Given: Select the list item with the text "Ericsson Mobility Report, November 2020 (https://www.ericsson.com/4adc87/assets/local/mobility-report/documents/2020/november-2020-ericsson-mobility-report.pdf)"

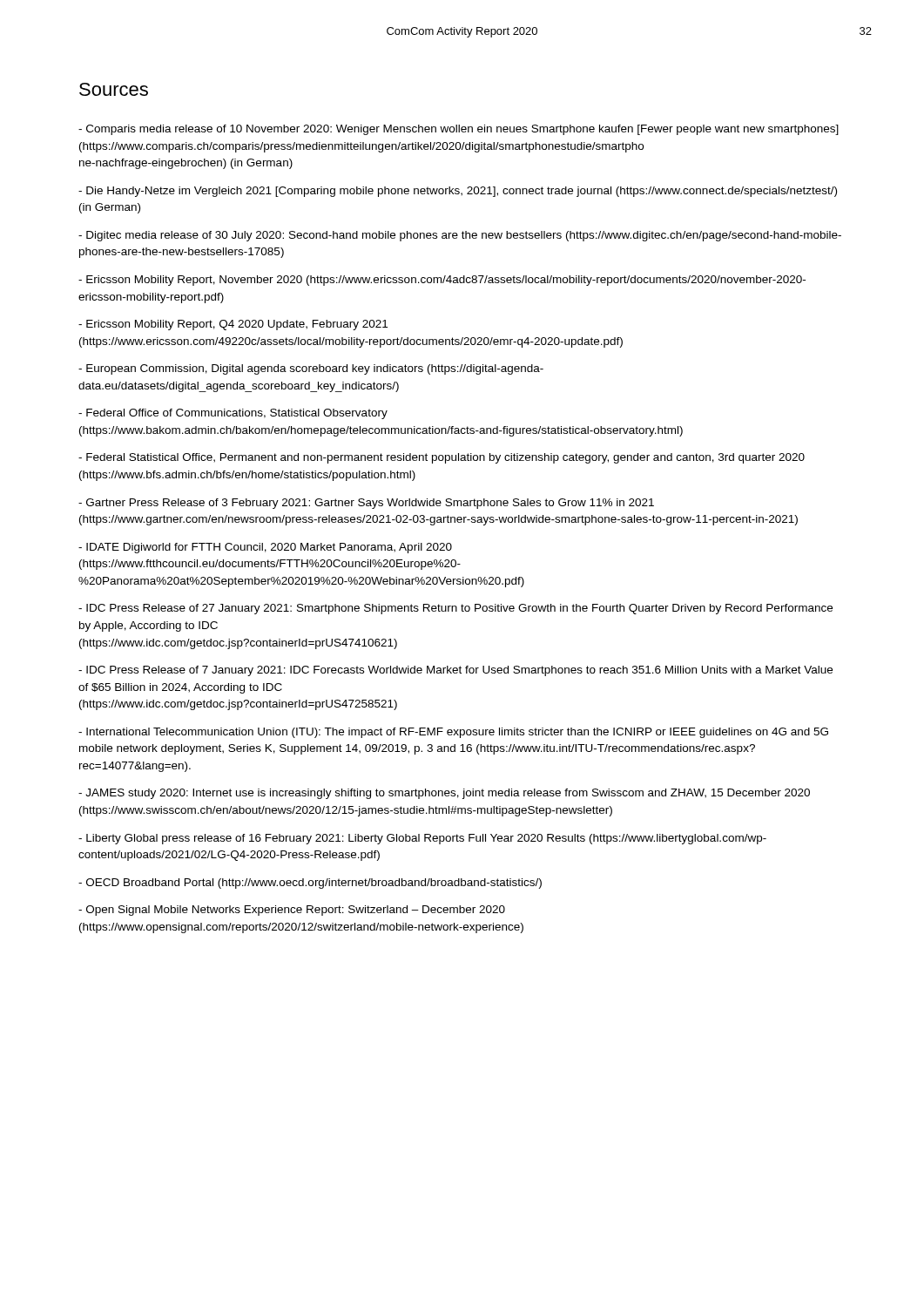Looking at the screenshot, I should tap(442, 288).
